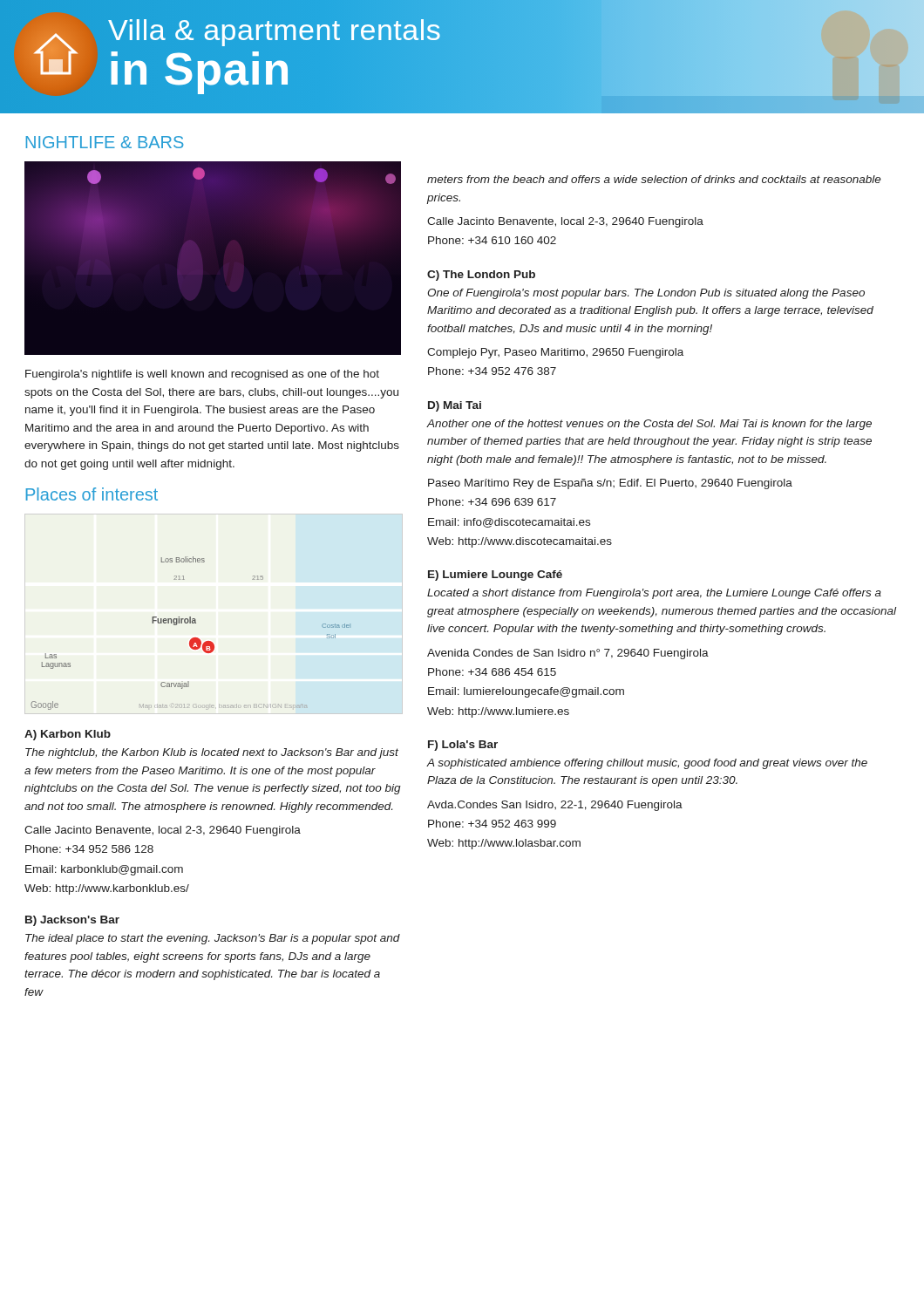Find the text block starting "B) Jackson's Bar"
Viewport: 924px width, 1308px height.
[72, 920]
